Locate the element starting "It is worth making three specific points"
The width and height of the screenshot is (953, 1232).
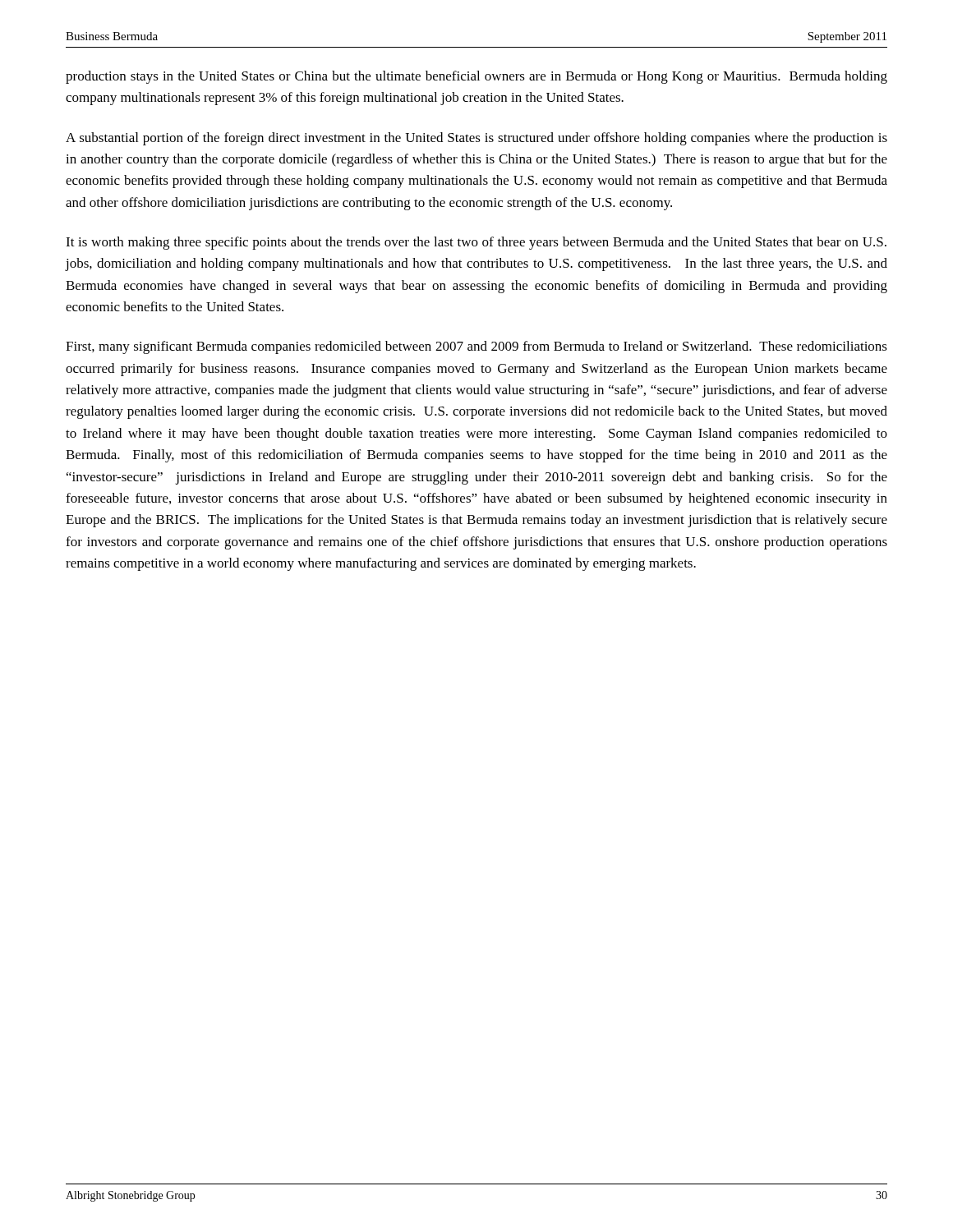476,274
